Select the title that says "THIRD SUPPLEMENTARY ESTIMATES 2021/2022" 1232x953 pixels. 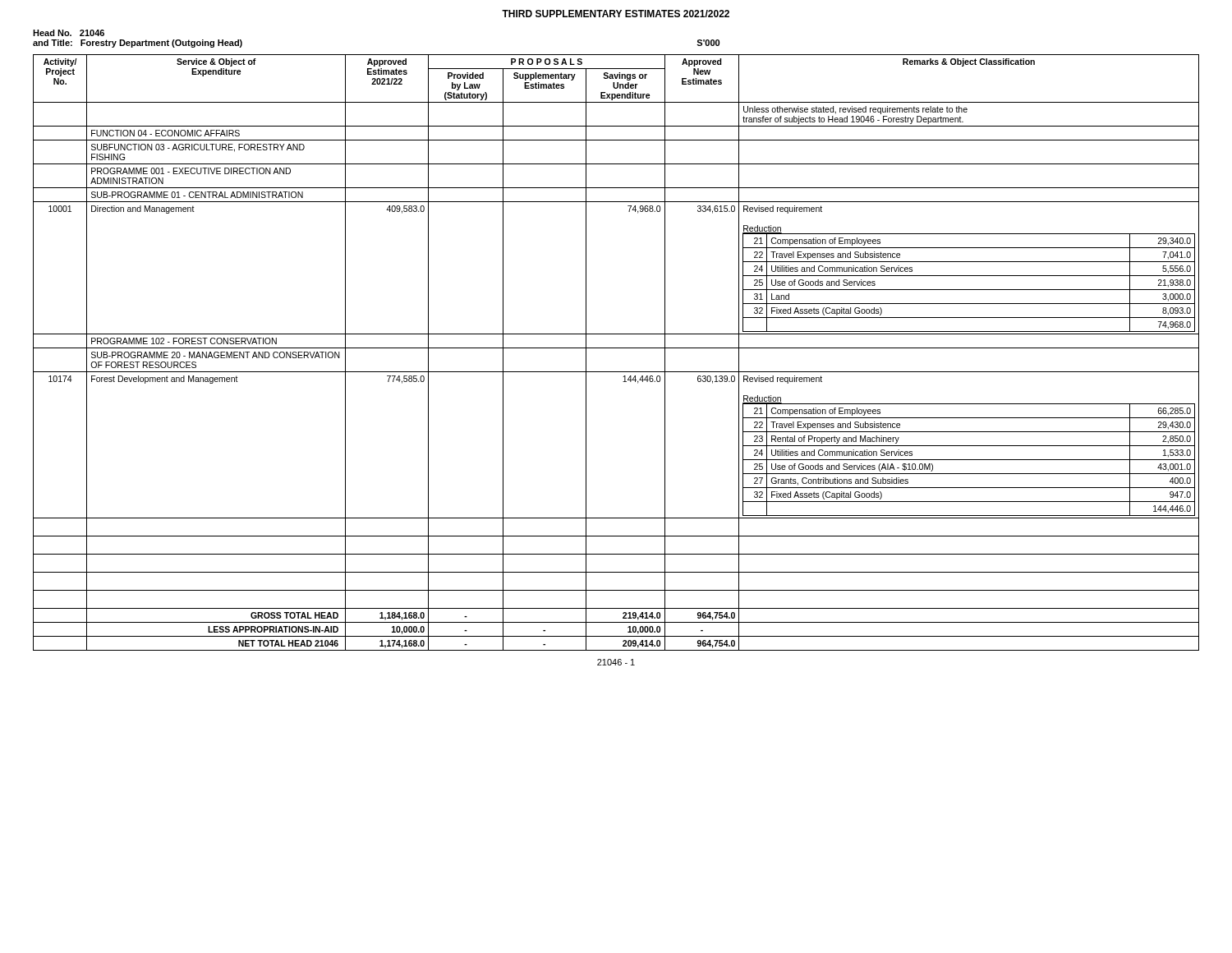(x=616, y=14)
